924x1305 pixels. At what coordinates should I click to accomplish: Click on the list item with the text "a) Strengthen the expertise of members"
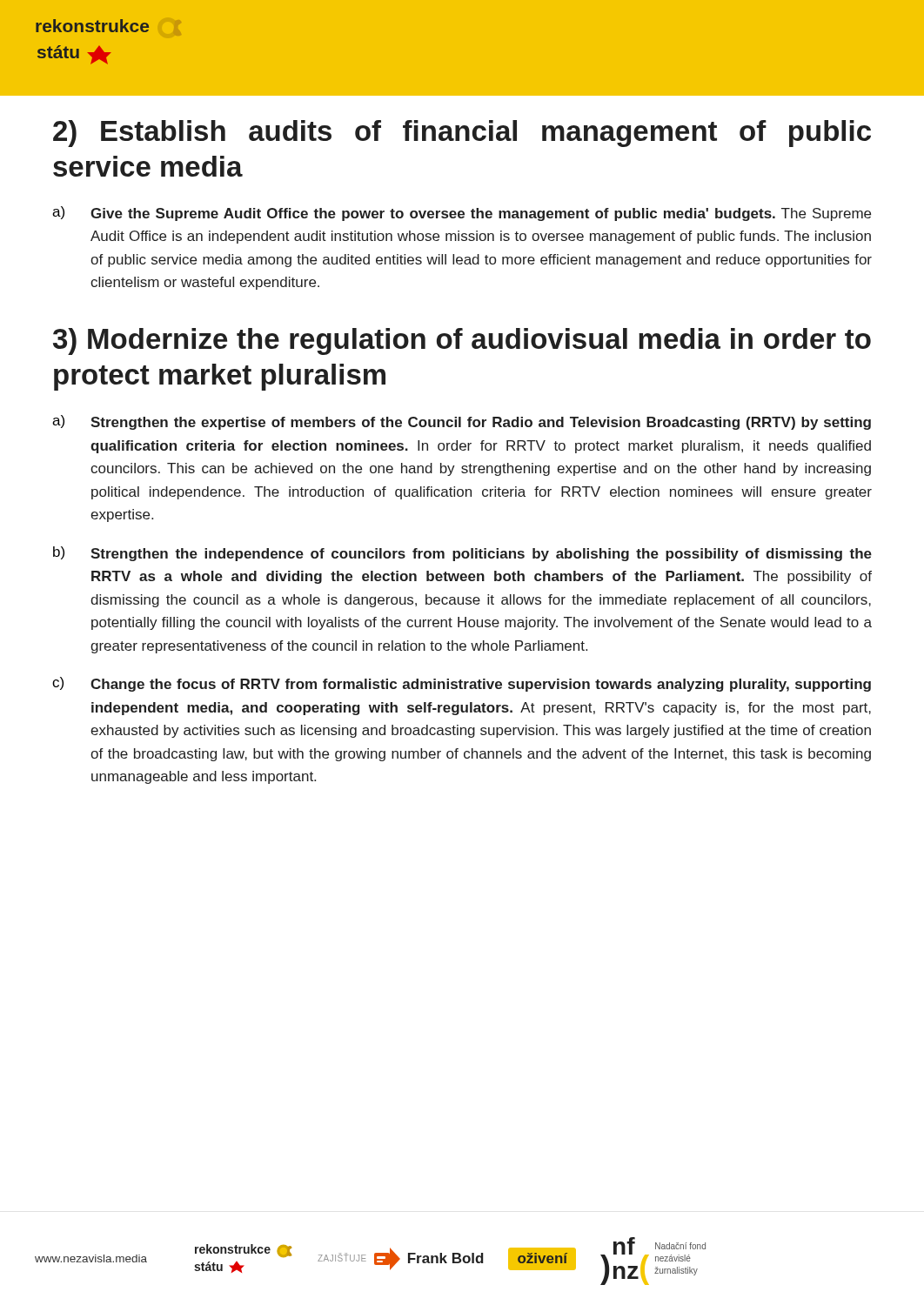462,469
